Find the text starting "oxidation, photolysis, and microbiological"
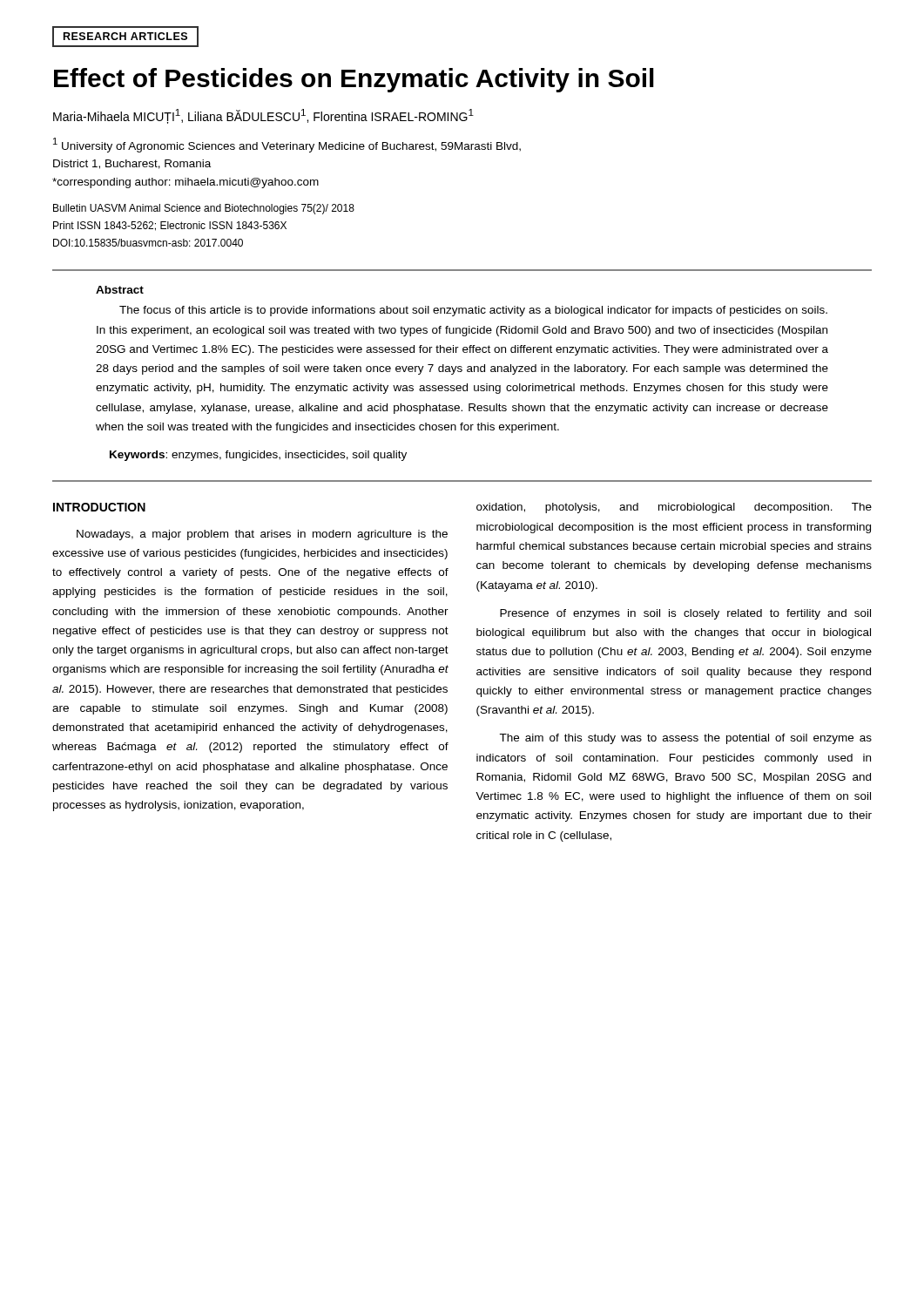The height and width of the screenshot is (1307, 924). click(674, 672)
